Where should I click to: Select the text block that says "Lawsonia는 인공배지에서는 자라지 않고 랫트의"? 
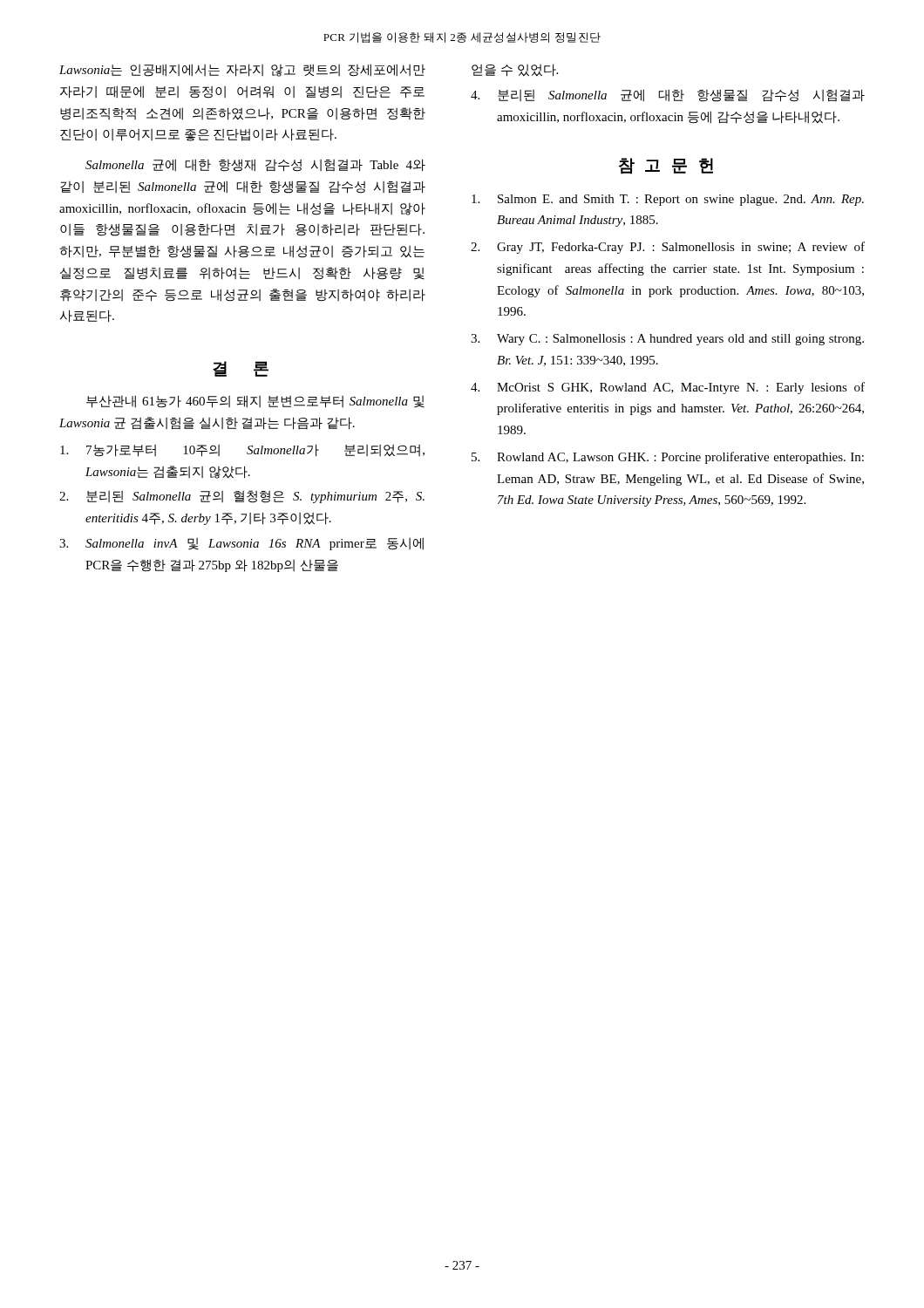[242, 102]
